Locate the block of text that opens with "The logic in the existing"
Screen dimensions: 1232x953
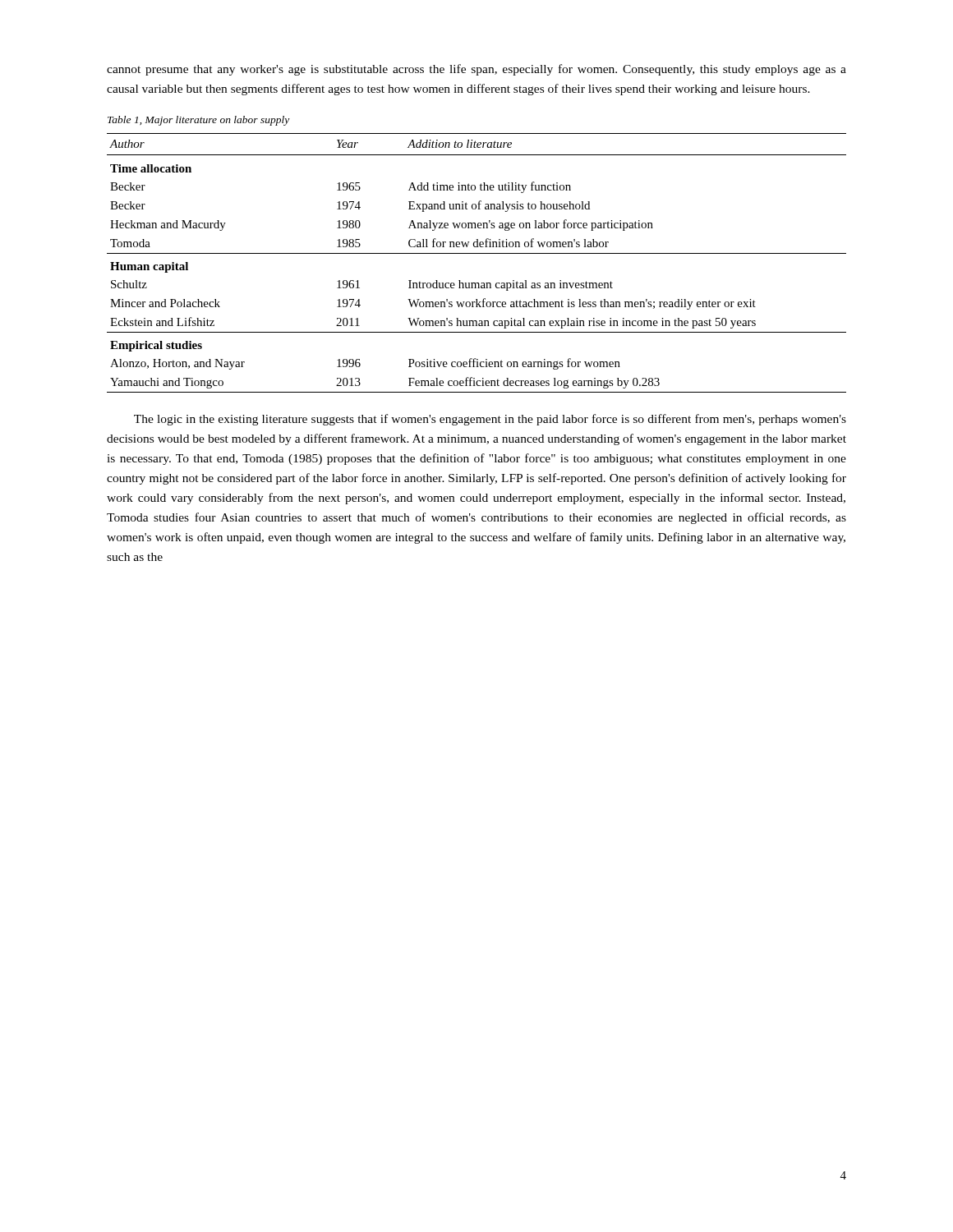pos(476,488)
